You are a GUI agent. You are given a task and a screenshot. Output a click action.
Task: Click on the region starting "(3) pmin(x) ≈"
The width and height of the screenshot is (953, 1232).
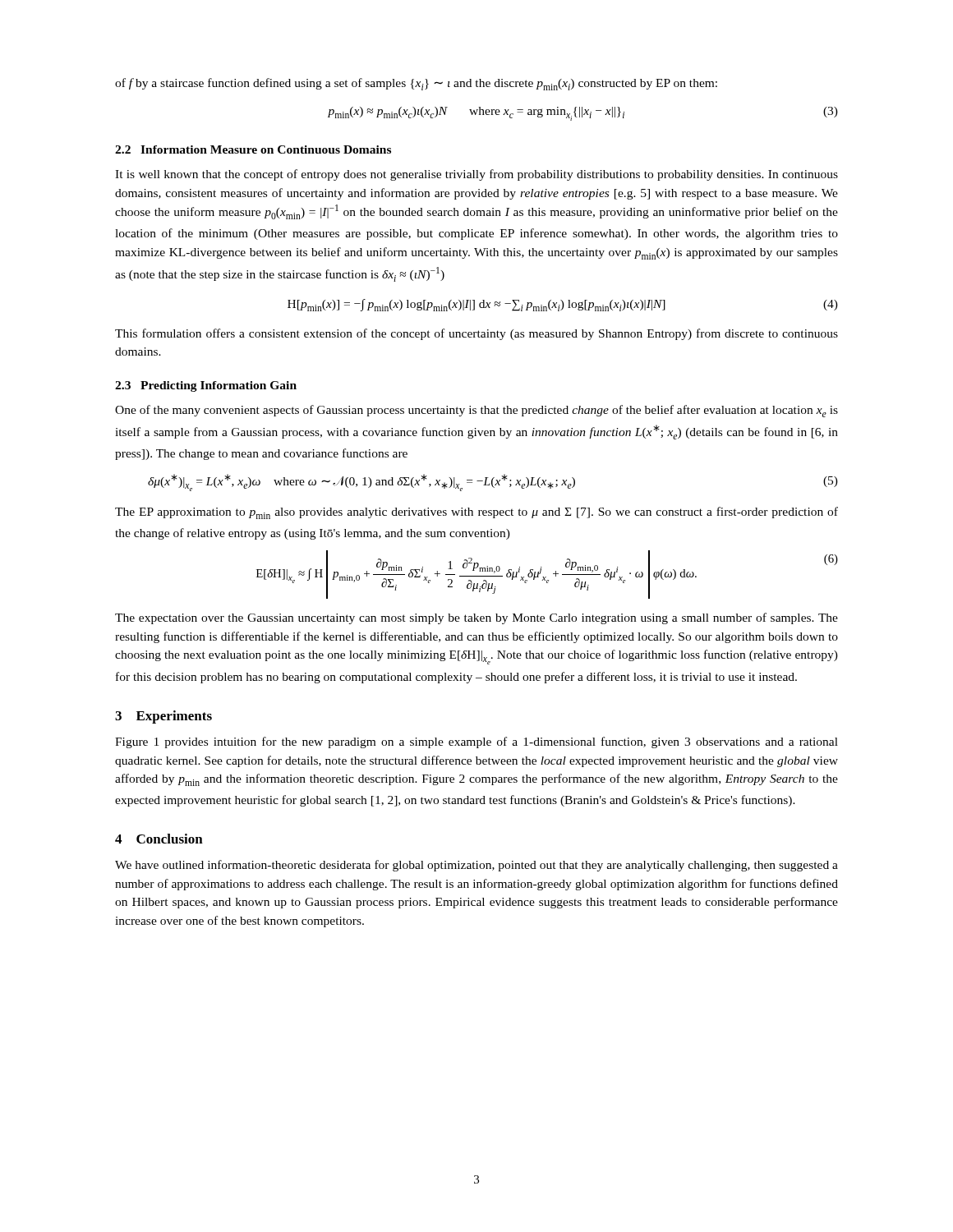coord(489,113)
